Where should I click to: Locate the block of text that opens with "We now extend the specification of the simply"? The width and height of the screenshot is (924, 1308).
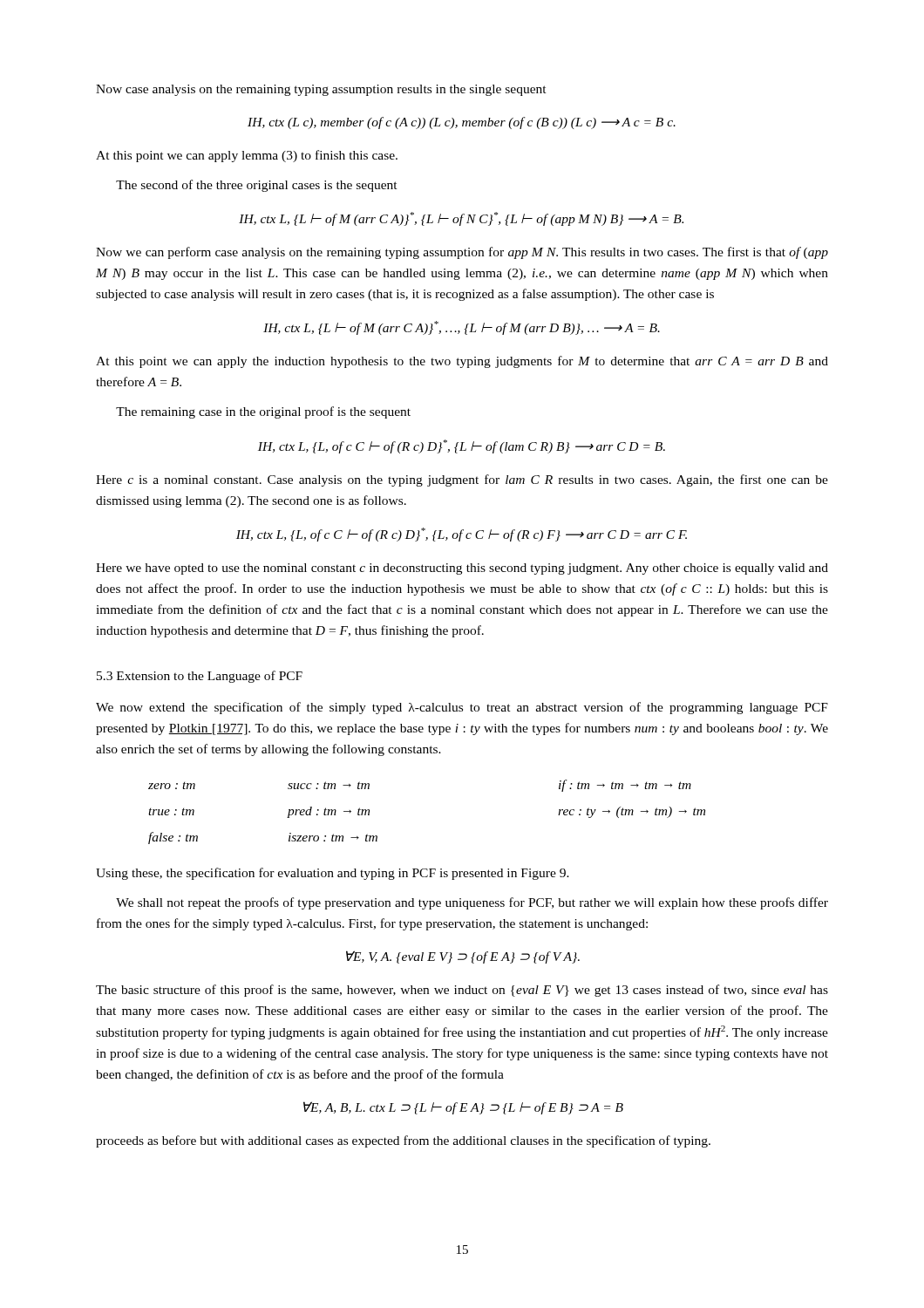point(462,728)
